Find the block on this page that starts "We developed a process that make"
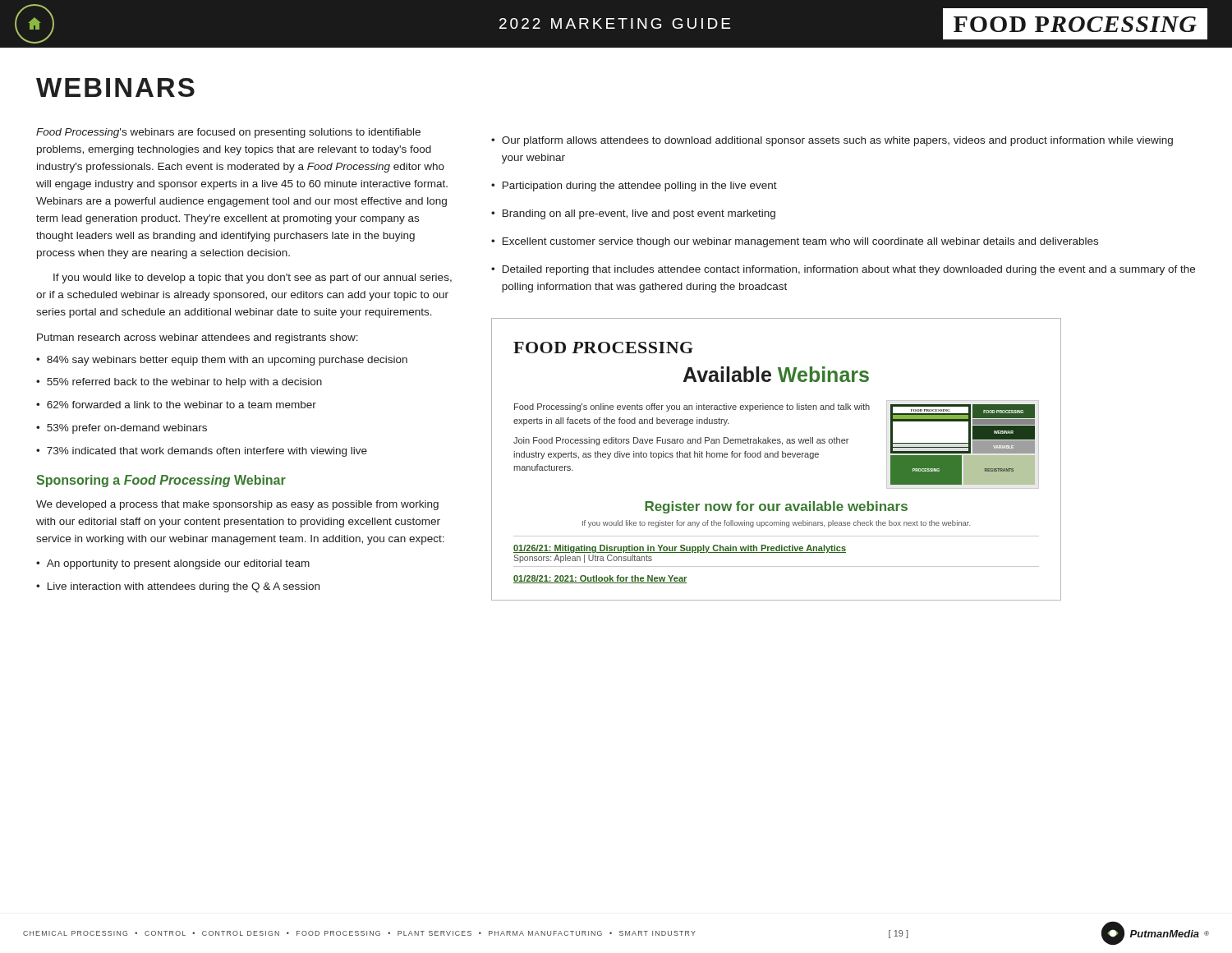The width and height of the screenshot is (1232, 953). click(x=240, y=521)
